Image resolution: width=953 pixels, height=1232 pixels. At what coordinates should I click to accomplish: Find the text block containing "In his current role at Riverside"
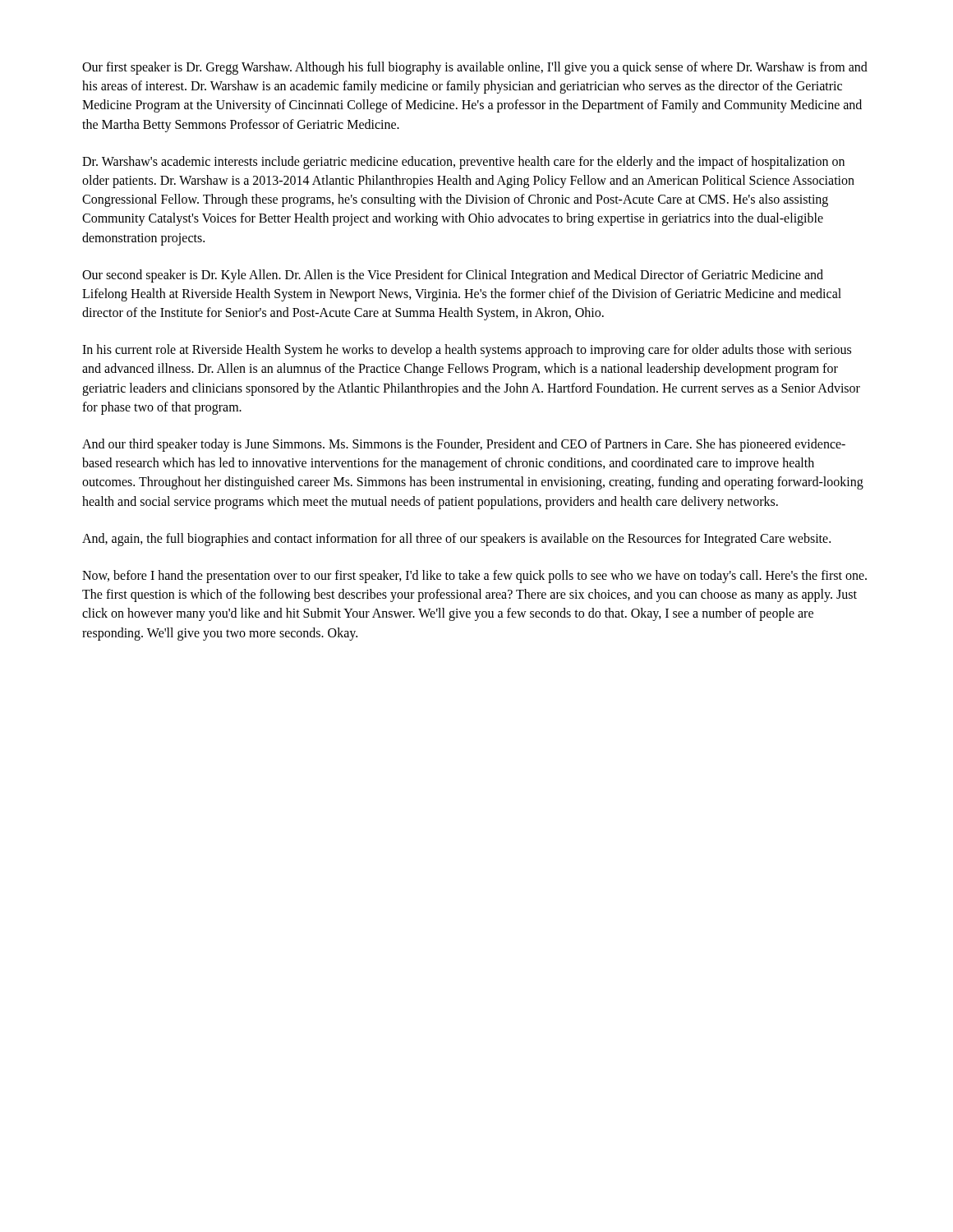pos(471,378)
